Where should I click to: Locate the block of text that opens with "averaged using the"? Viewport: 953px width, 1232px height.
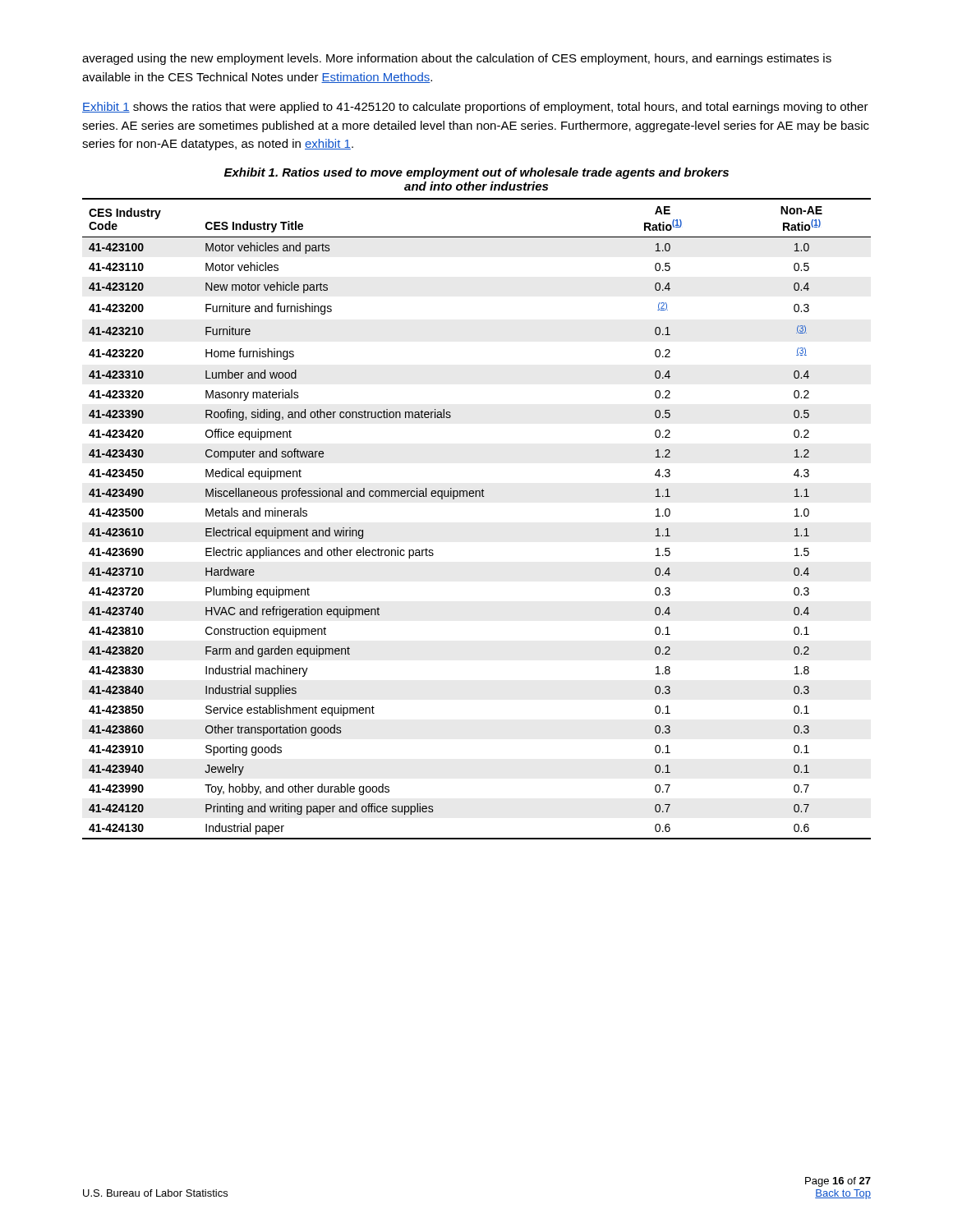click(x=457, y=67)
